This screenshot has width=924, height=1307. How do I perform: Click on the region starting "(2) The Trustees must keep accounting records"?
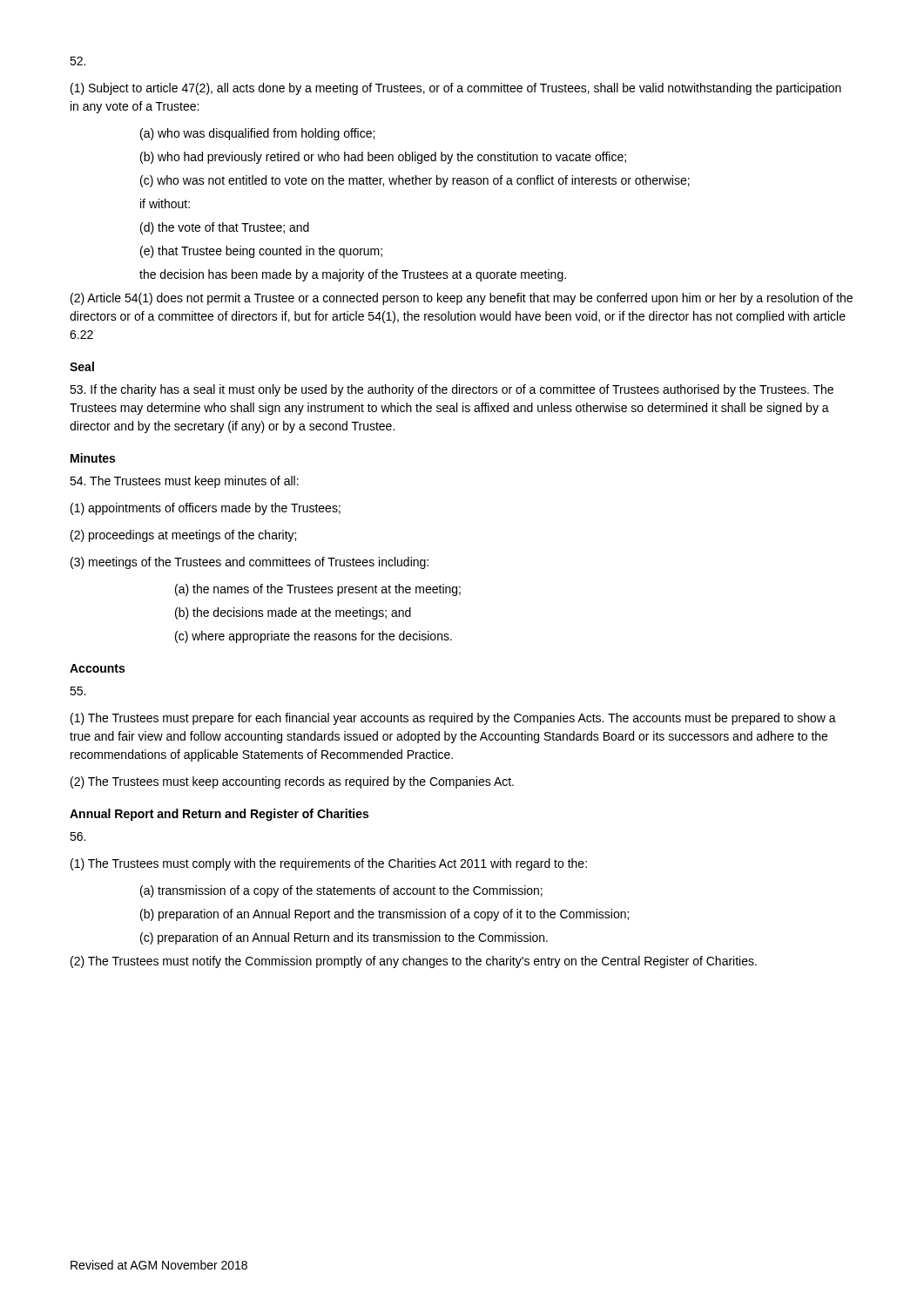point(292,782)
